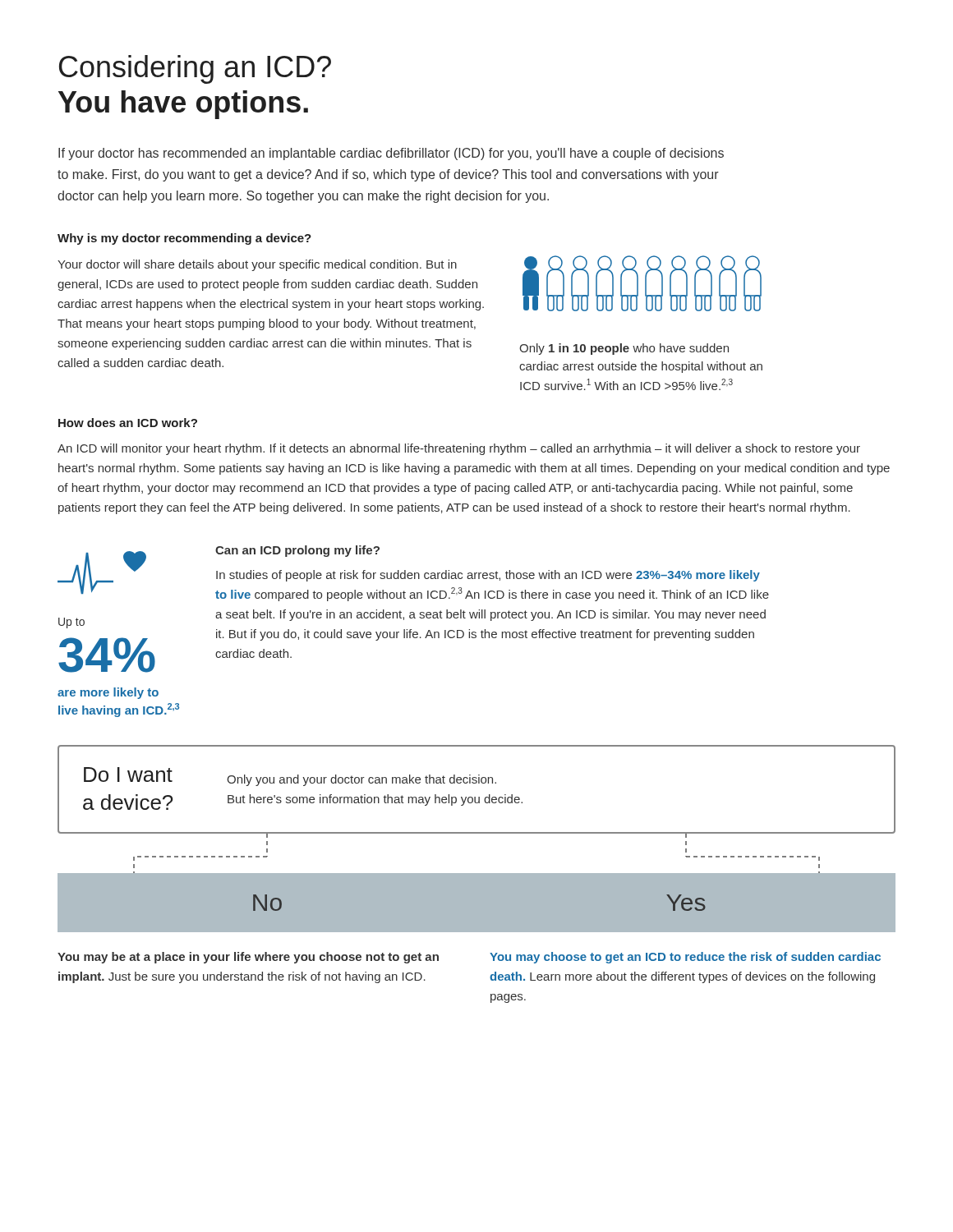Click on the text starting "You may be at a place"
953x1232 pixels.
coord(248,966)
